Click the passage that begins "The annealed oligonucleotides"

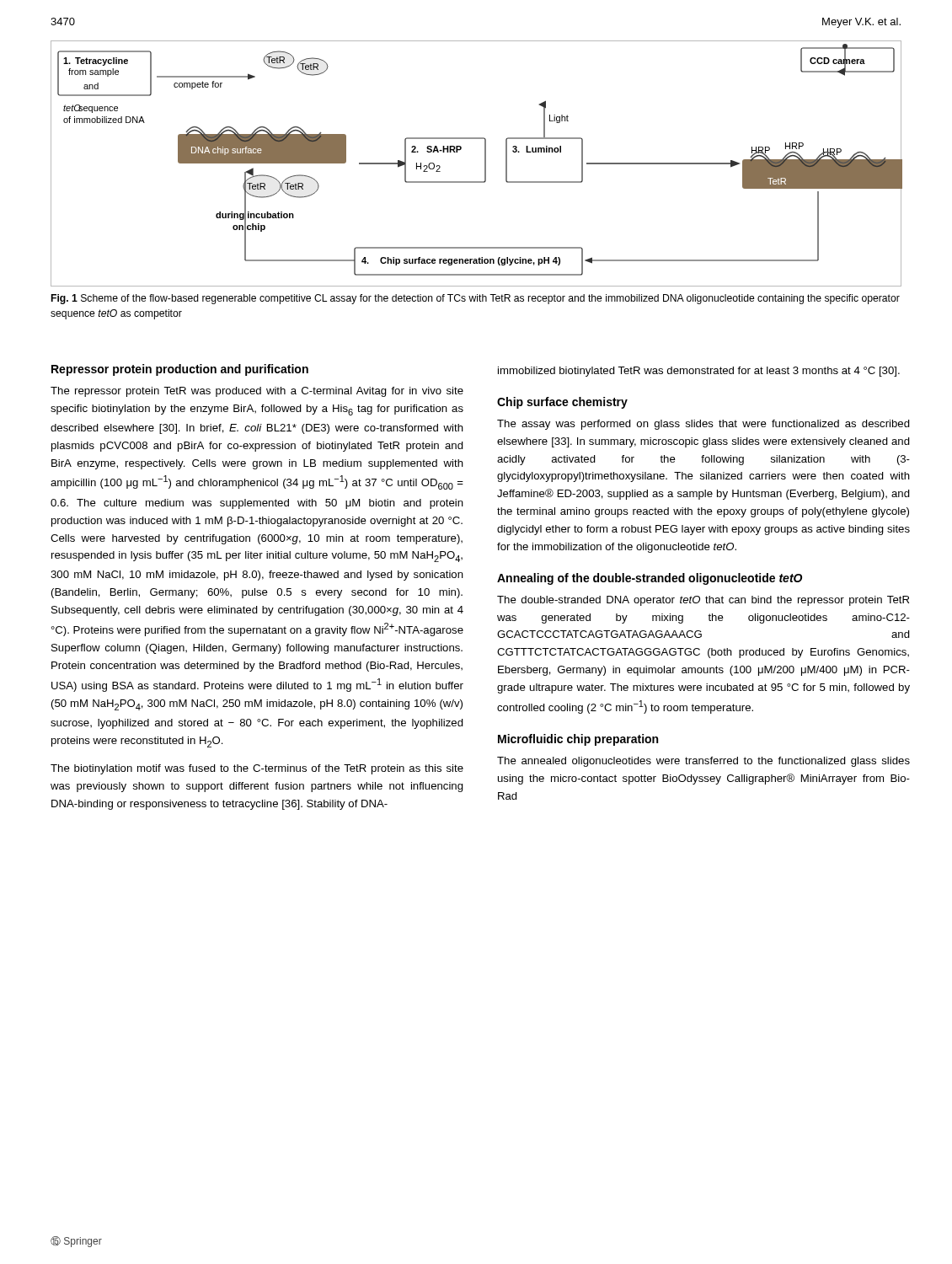click(x=703, y=779)
